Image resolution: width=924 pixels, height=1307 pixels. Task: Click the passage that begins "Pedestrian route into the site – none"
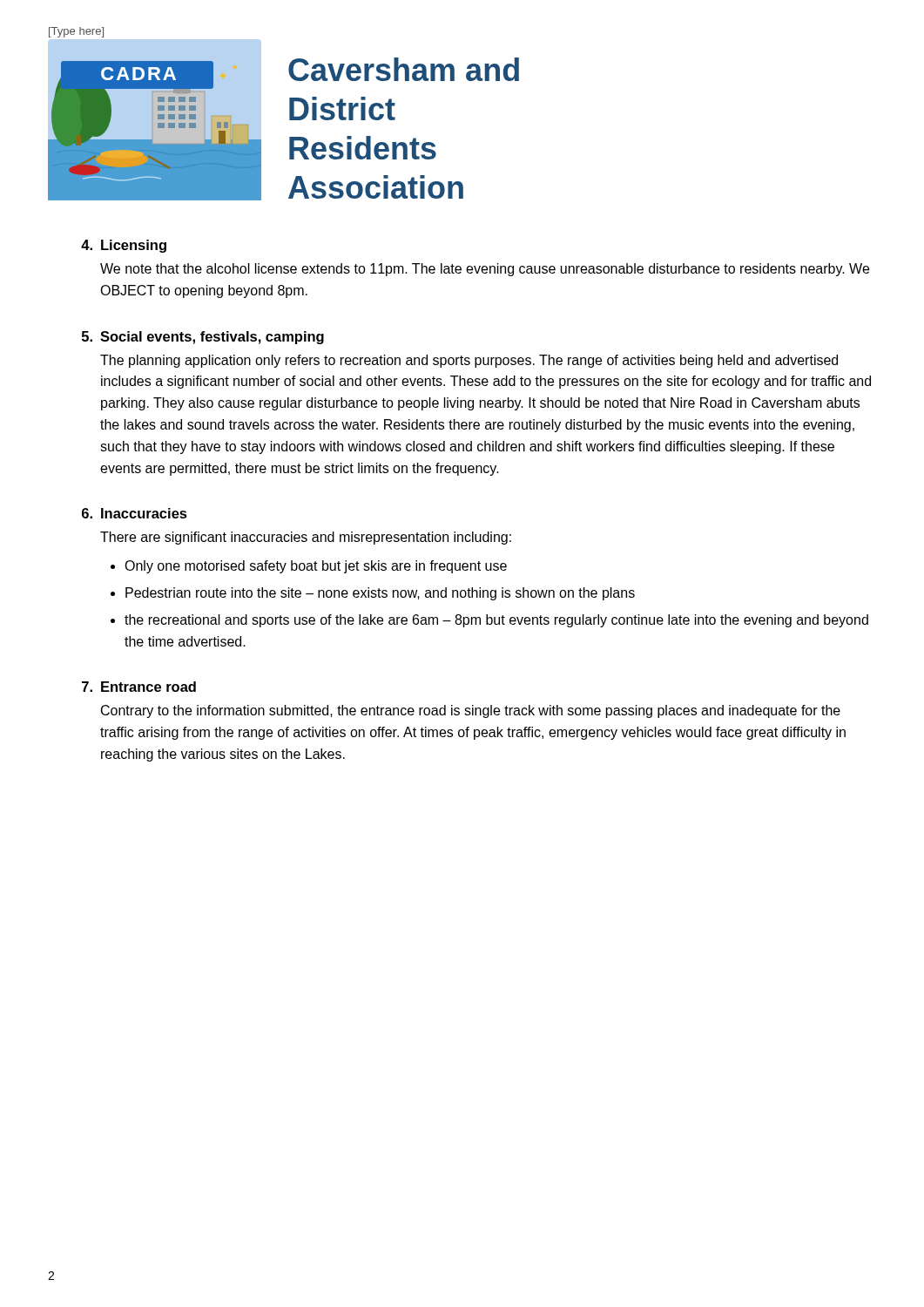pos(380,593)
